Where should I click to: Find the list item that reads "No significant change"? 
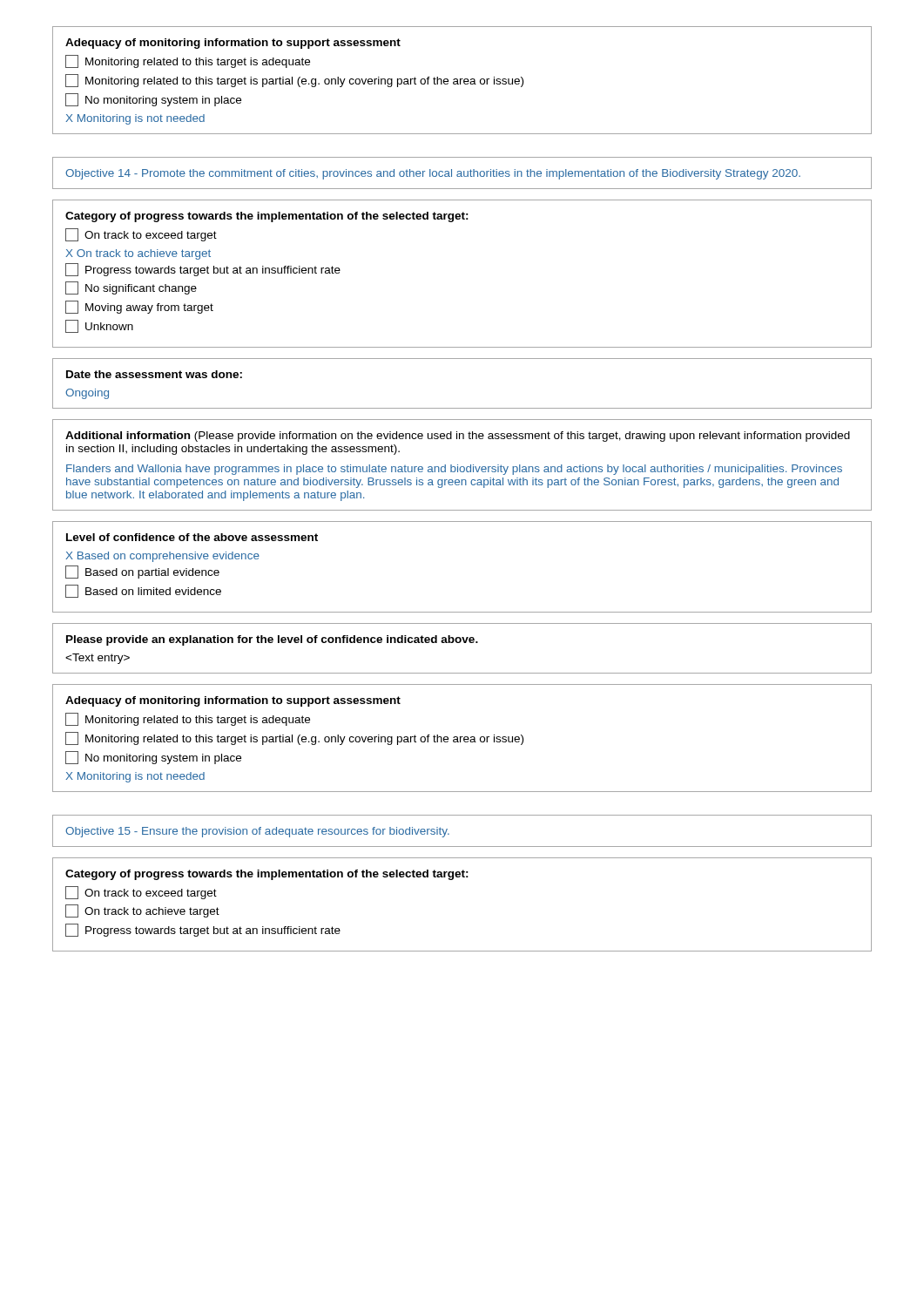coord(131,289)
